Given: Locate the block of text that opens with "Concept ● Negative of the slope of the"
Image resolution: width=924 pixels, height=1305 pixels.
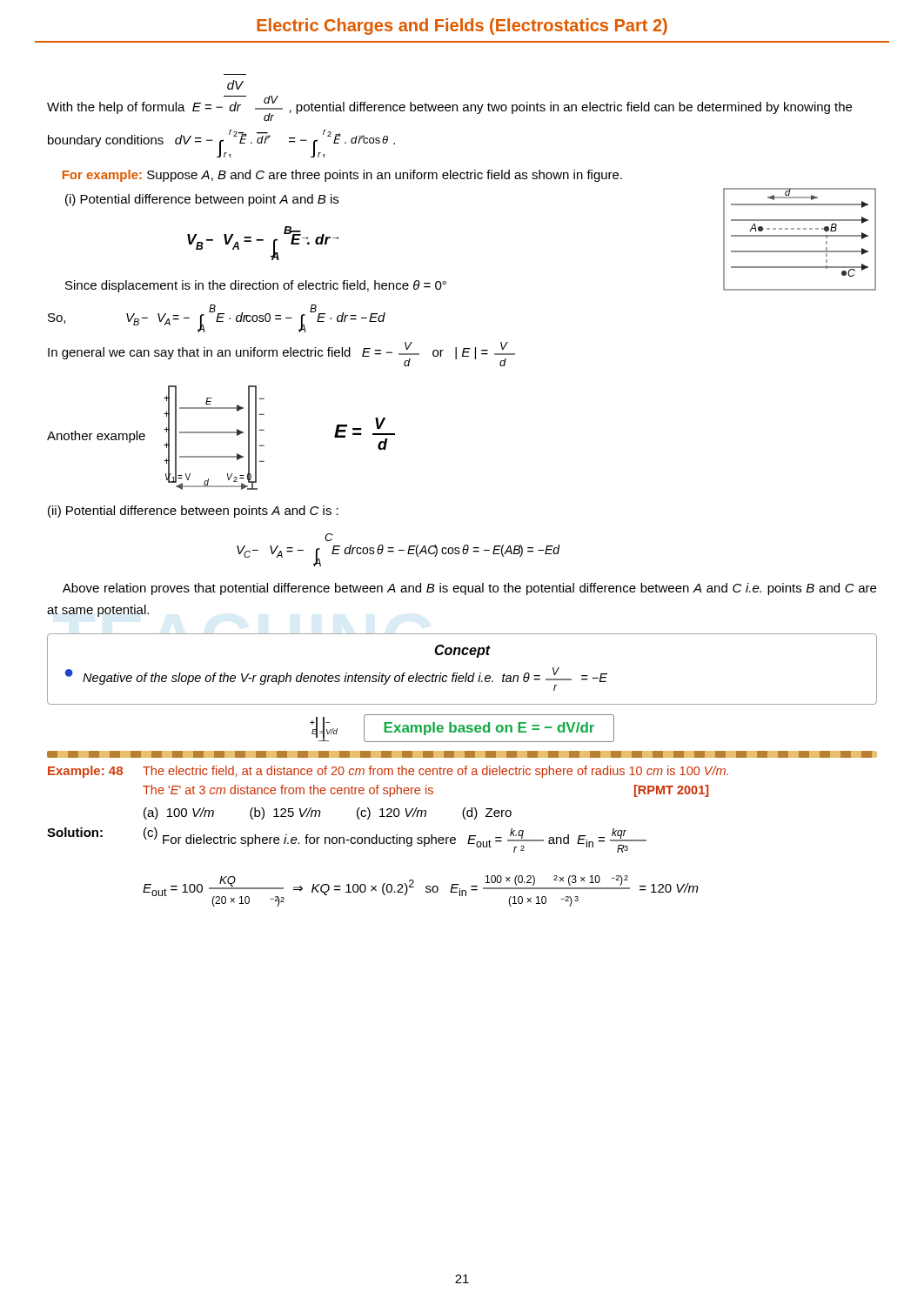Looking at the screenshot, I should tap(462, 668).
